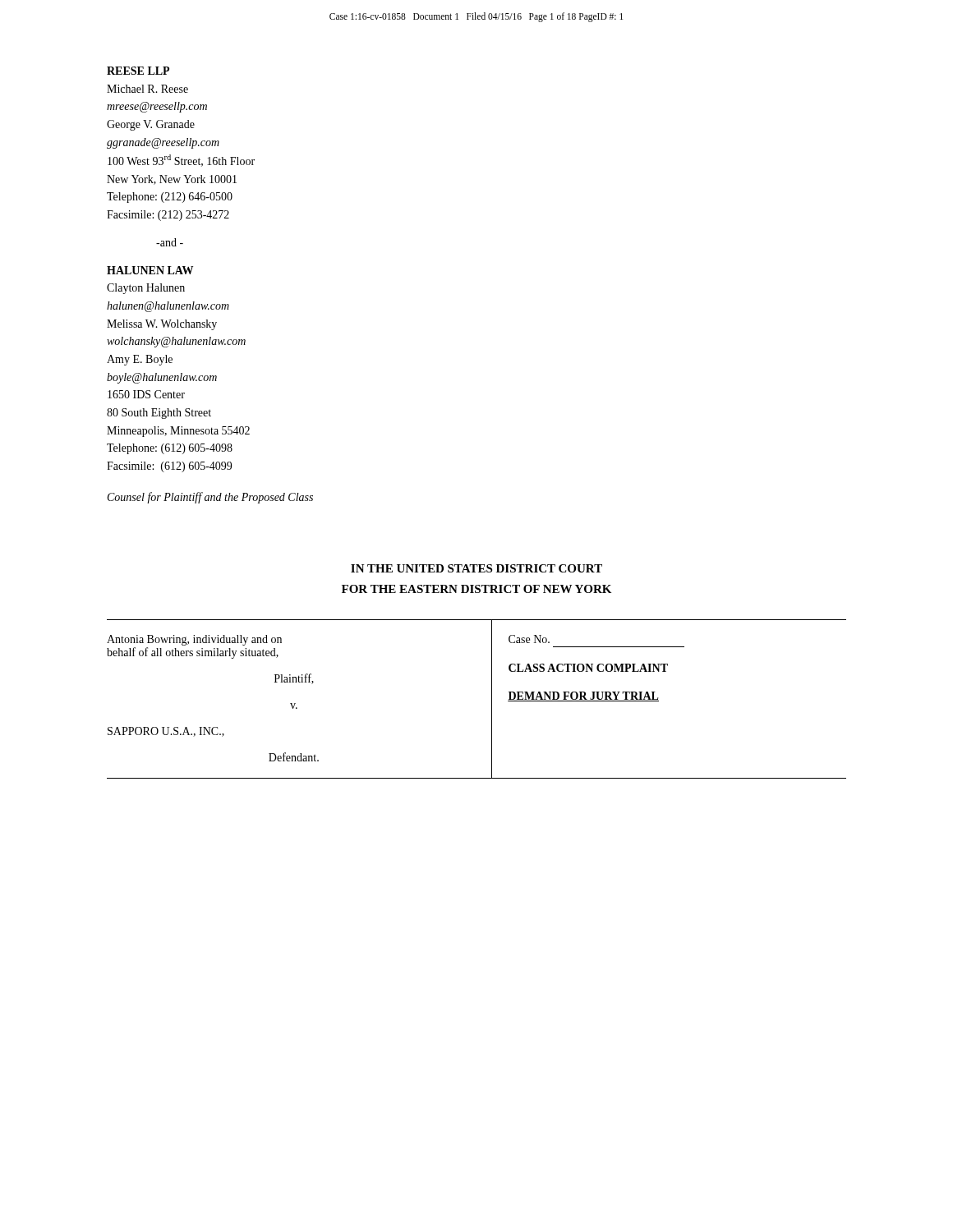Find the block starting "HALUNEN LAW Clayton Halunen halunen@halunenlaw.com Melissa W. Wolchansky"
Image resolution: width=953 pixels, height=1232 pixels.
coord(179,368)
